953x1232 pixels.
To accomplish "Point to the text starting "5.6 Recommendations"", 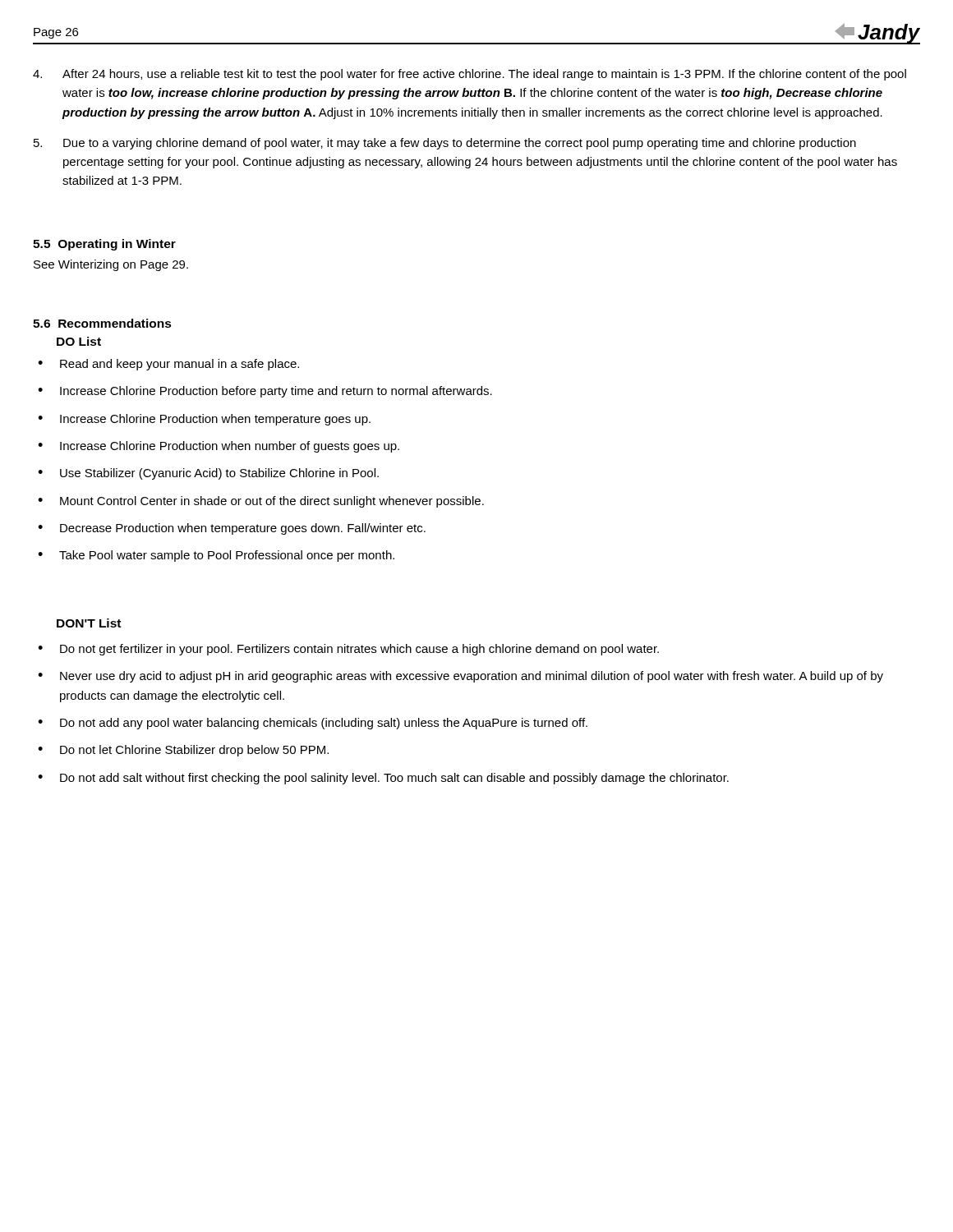I will (x=102, y=323).
